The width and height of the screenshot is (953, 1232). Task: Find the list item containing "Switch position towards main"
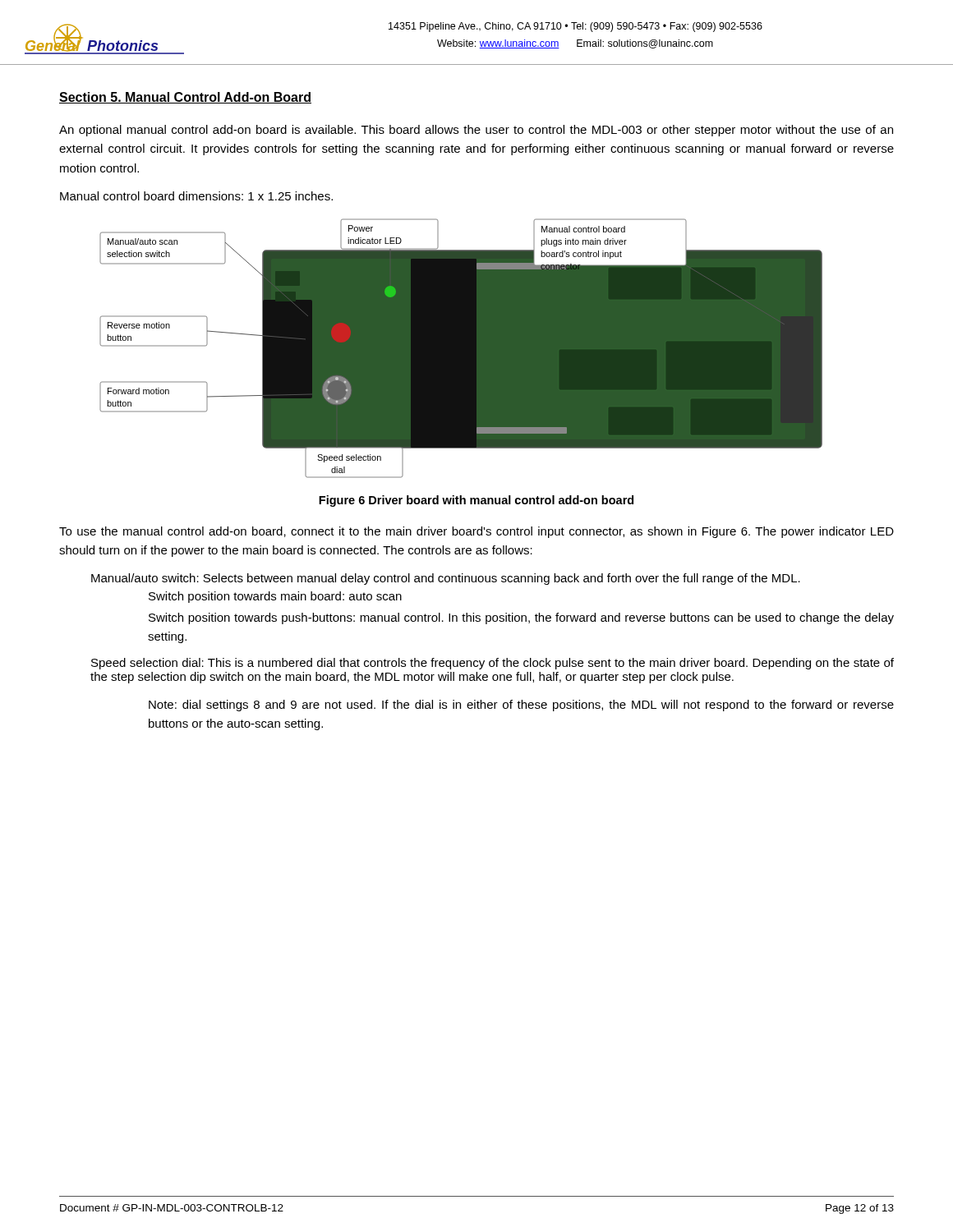275,596
